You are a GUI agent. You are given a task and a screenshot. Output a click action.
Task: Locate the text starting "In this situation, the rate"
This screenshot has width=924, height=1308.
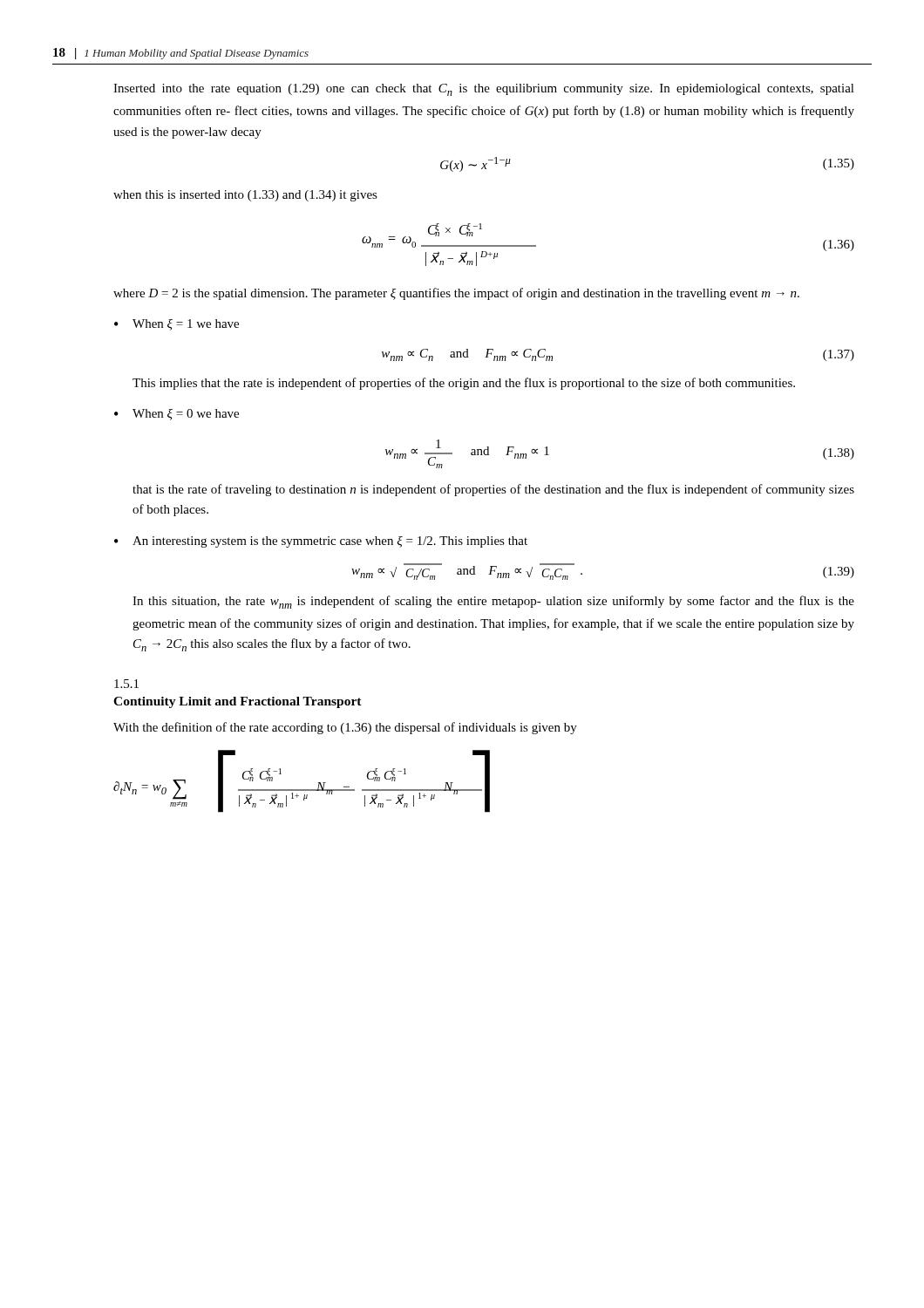[493, 624]
